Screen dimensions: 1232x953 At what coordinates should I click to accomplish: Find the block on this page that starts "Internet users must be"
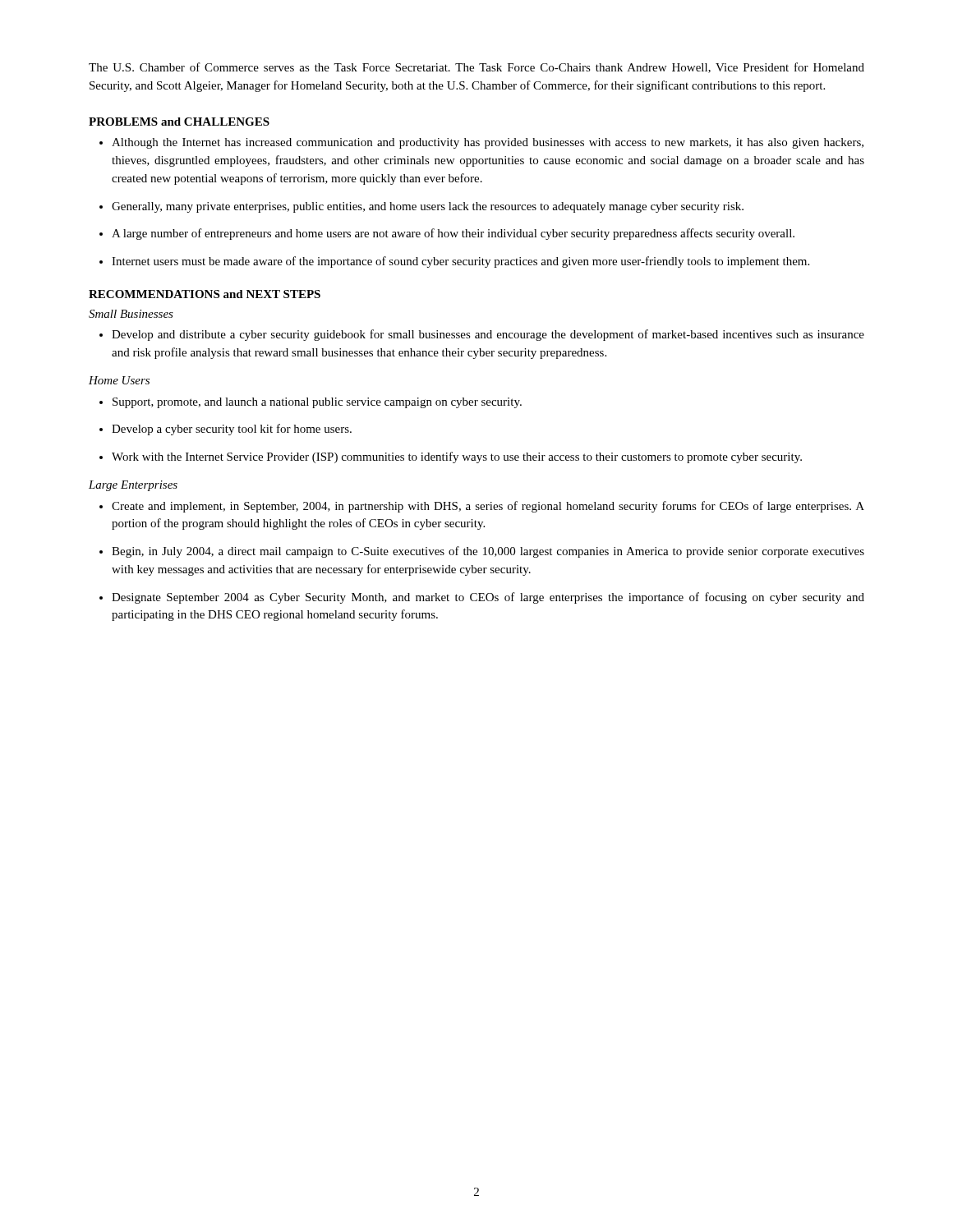click(x=476, y=262)
